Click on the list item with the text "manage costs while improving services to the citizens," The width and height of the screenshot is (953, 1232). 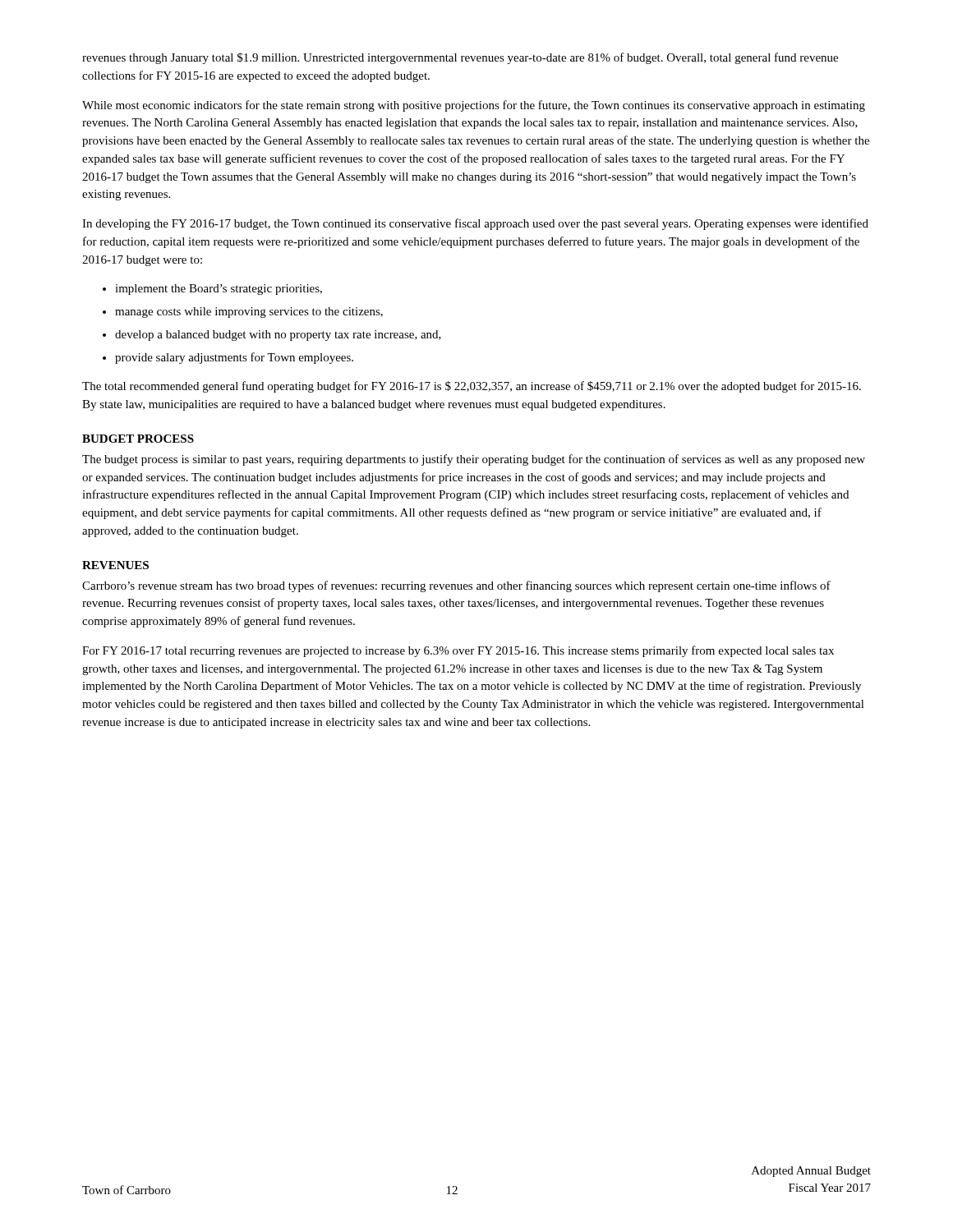tap(249, 311)
